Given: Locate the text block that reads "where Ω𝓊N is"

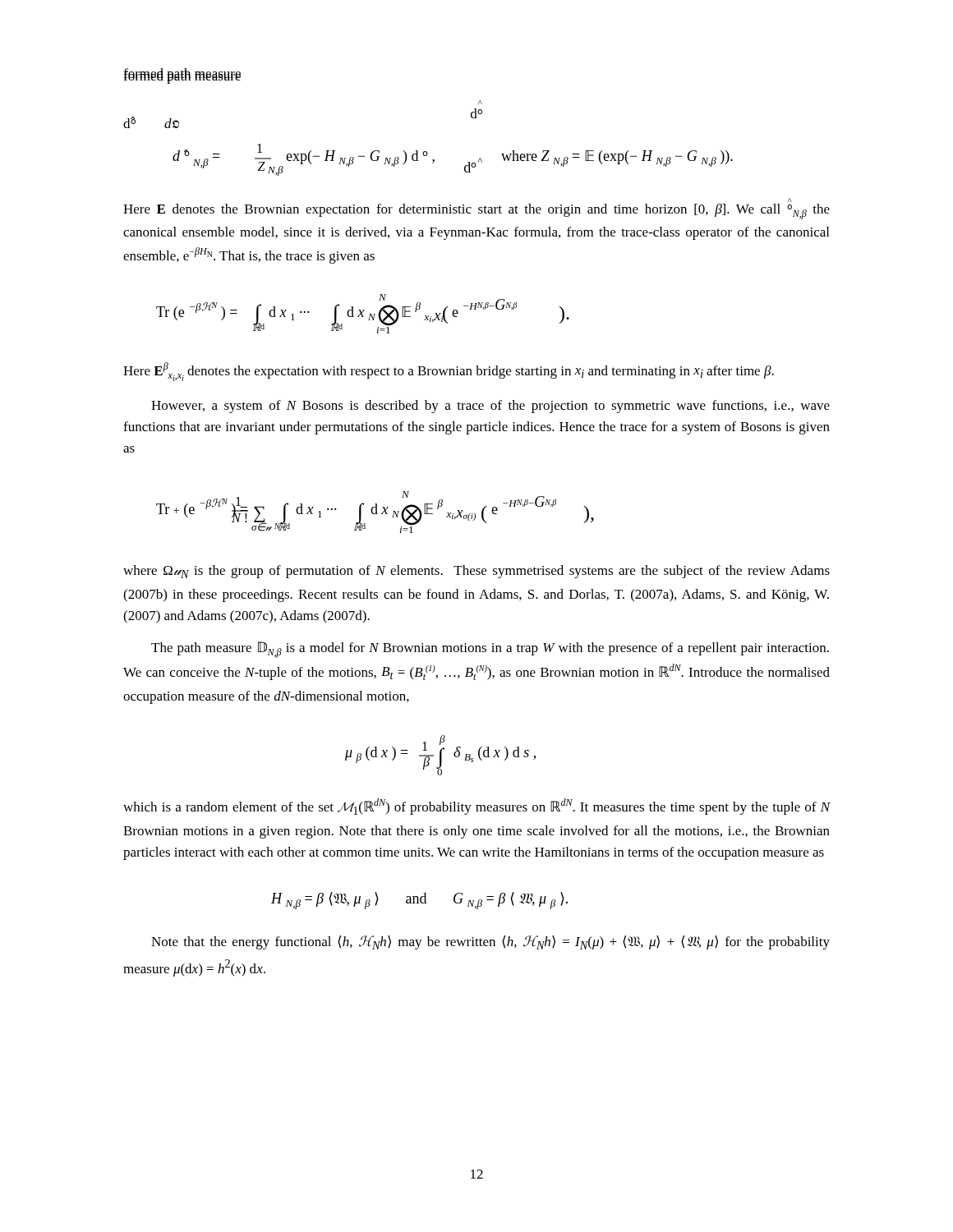Looking at the screenshot, I should pos(476,593).
